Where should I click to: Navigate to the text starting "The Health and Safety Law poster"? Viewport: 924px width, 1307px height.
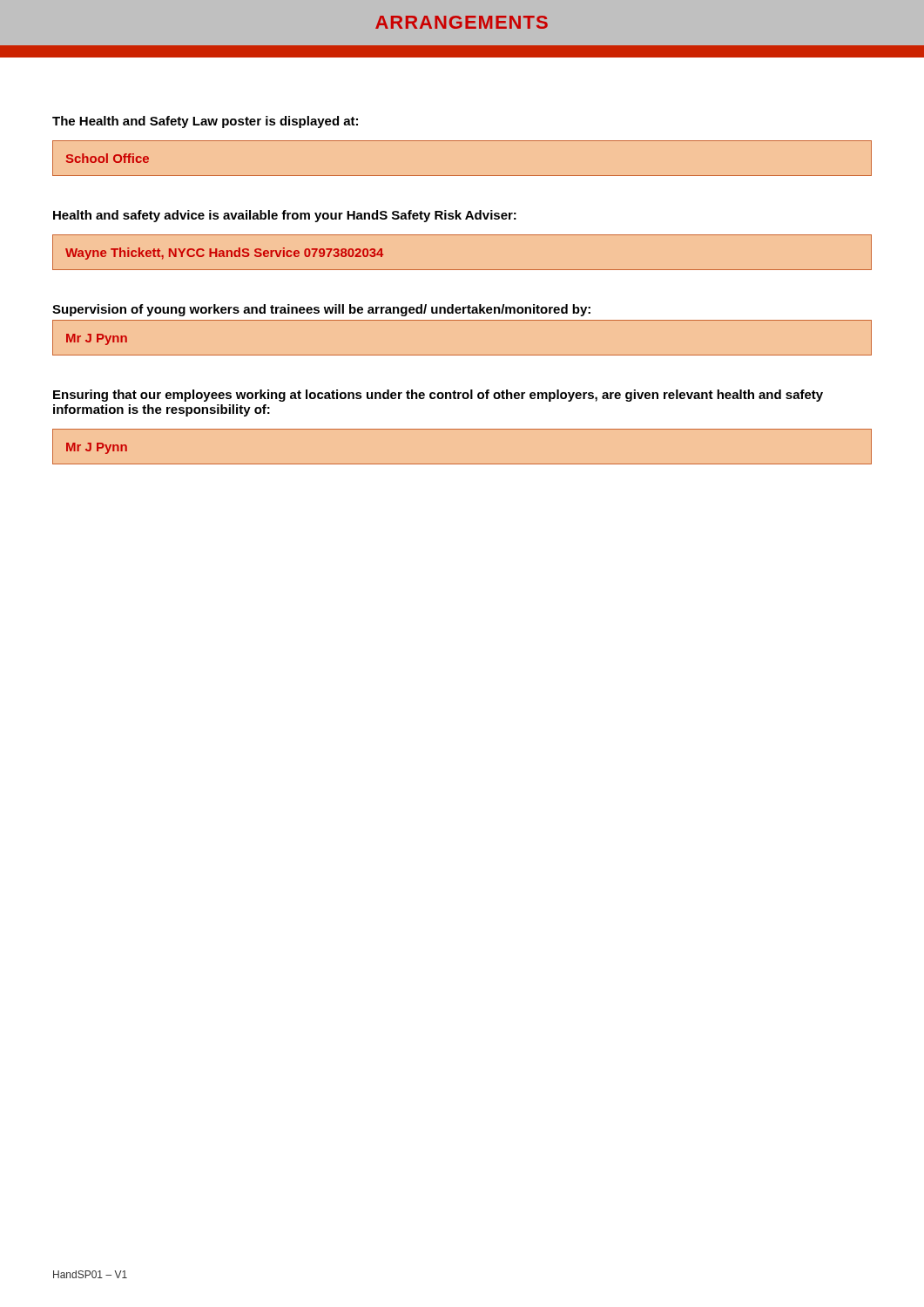(462, 145)
